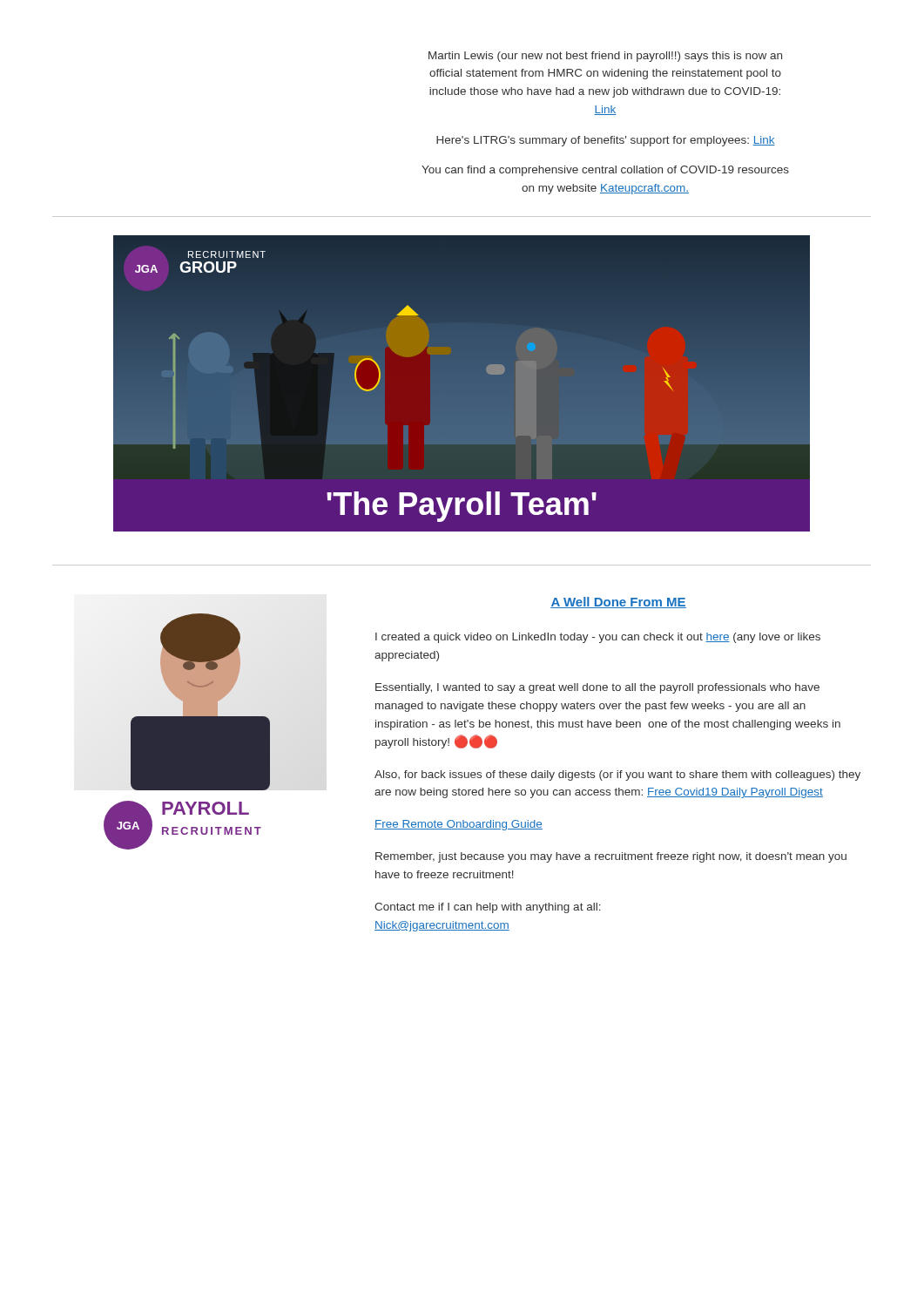Select the passage starting "Free Remote Onboarding Guide"

click(x=458, y=824)
